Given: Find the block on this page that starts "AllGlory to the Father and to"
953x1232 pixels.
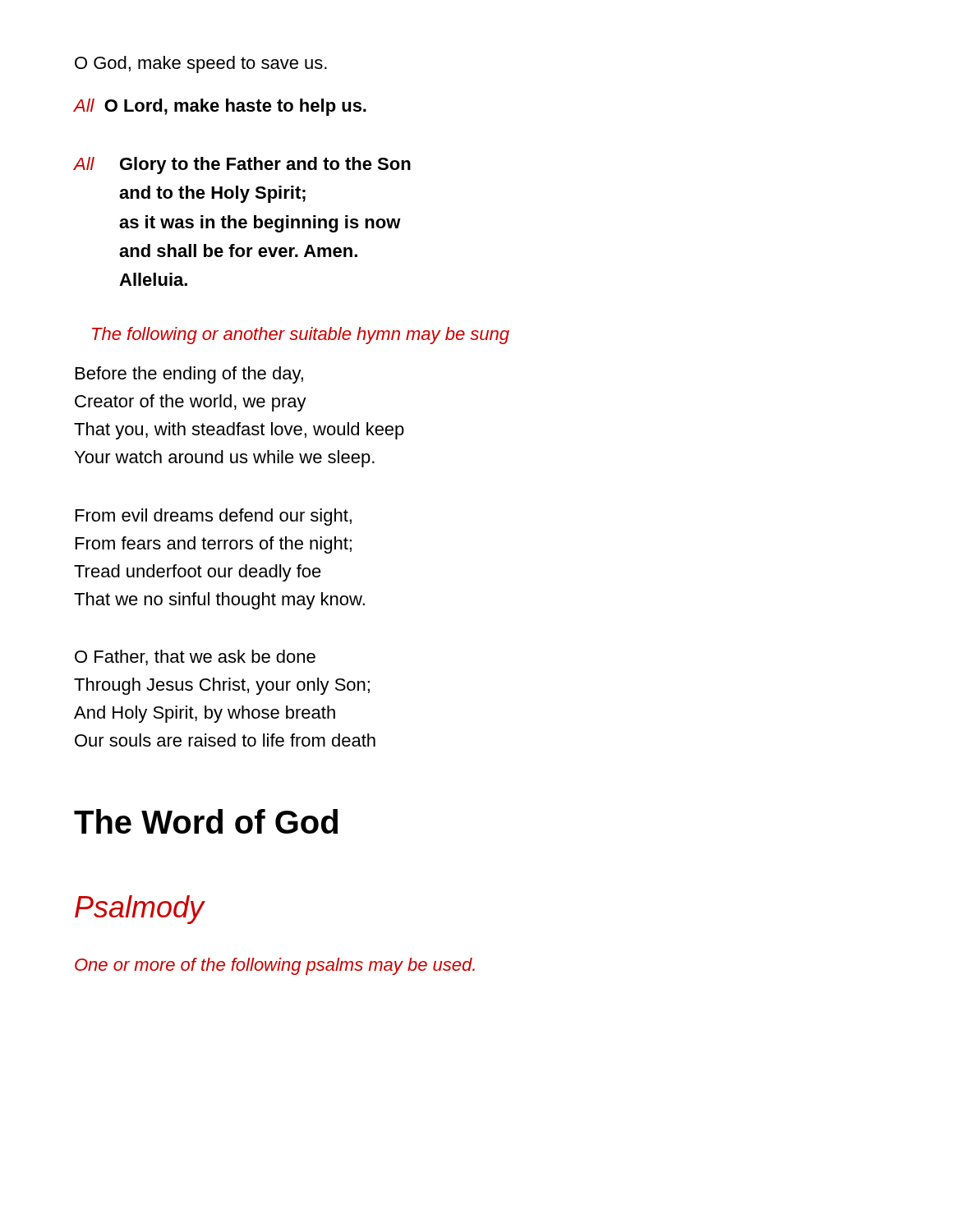Looking at the screenshot, I should [x=242, y=165].
